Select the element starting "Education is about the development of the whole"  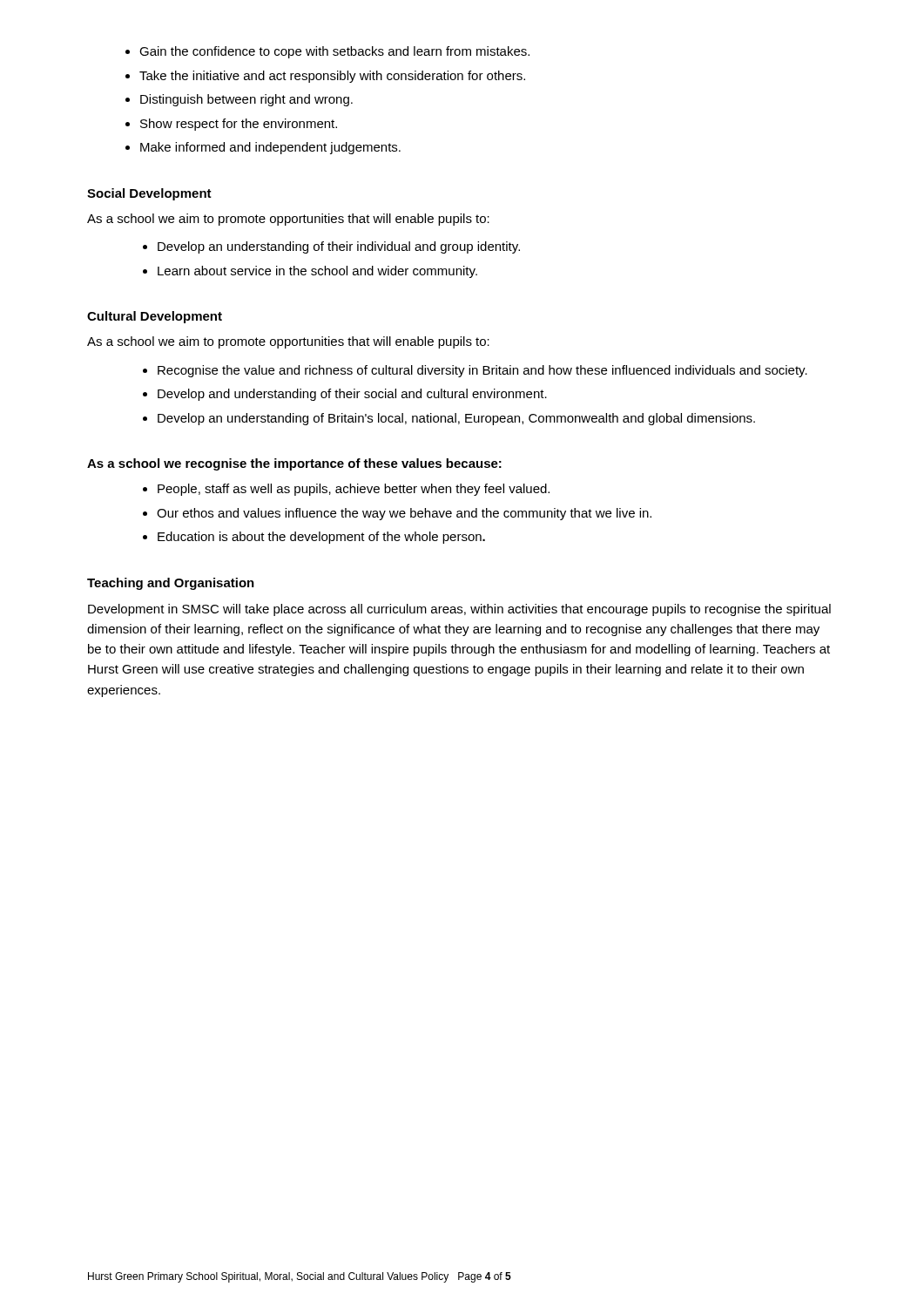click(x=321, y=536)
